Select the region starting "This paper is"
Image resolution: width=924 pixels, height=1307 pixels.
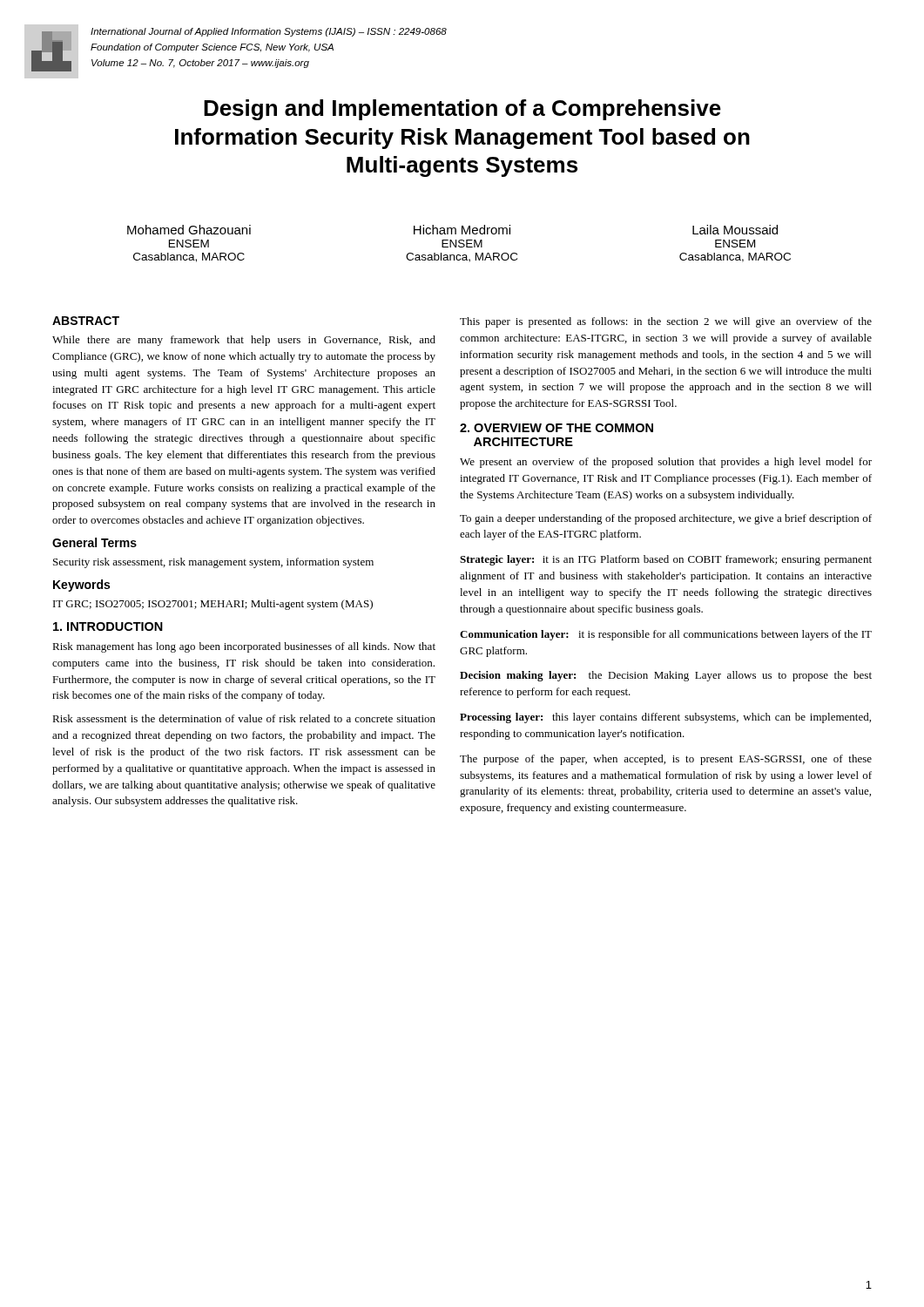[x=666, y=363]
